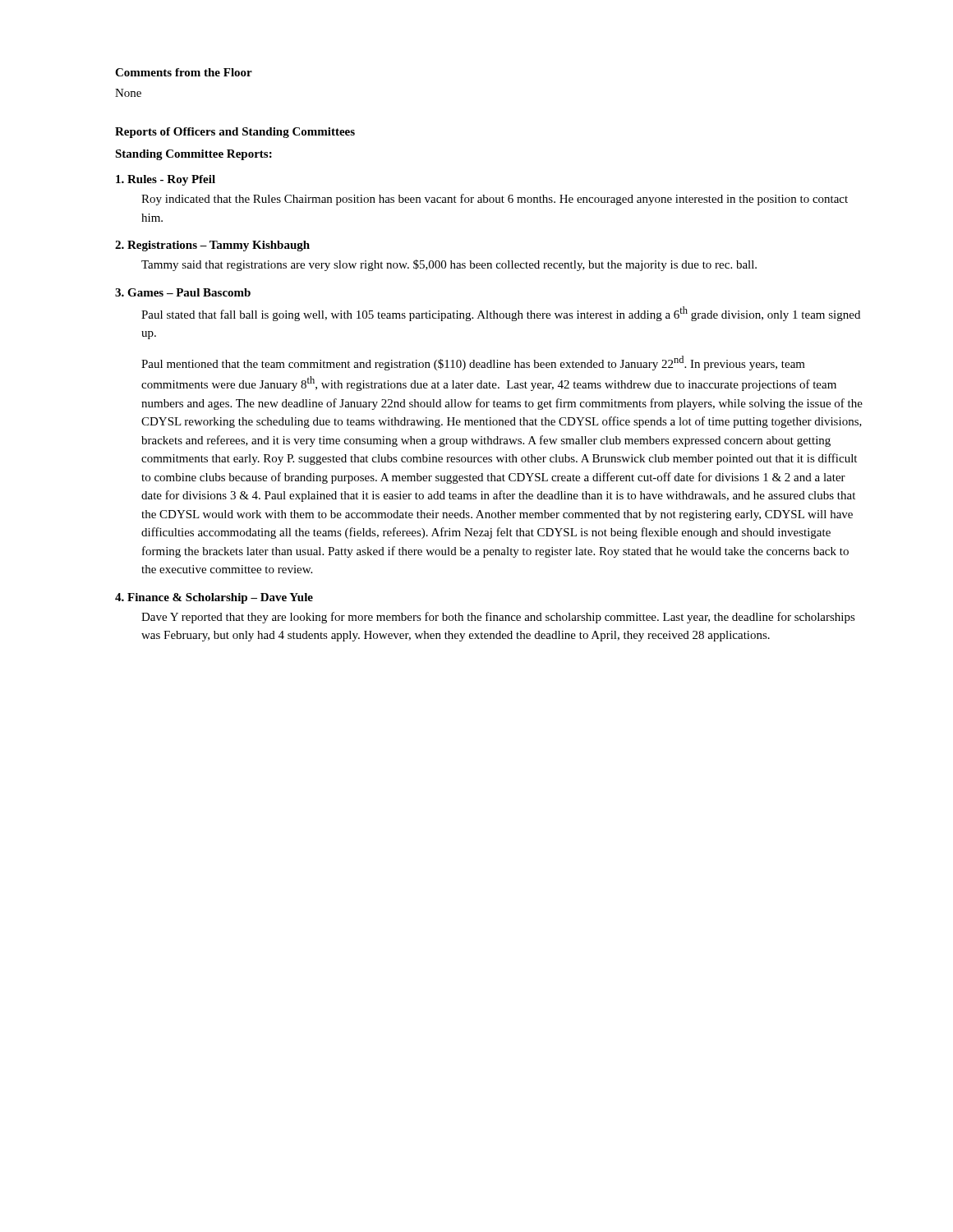Point to "Standing Committee Reports:"
Viewport: 953px width, 1232px height.
pos(194,154)
